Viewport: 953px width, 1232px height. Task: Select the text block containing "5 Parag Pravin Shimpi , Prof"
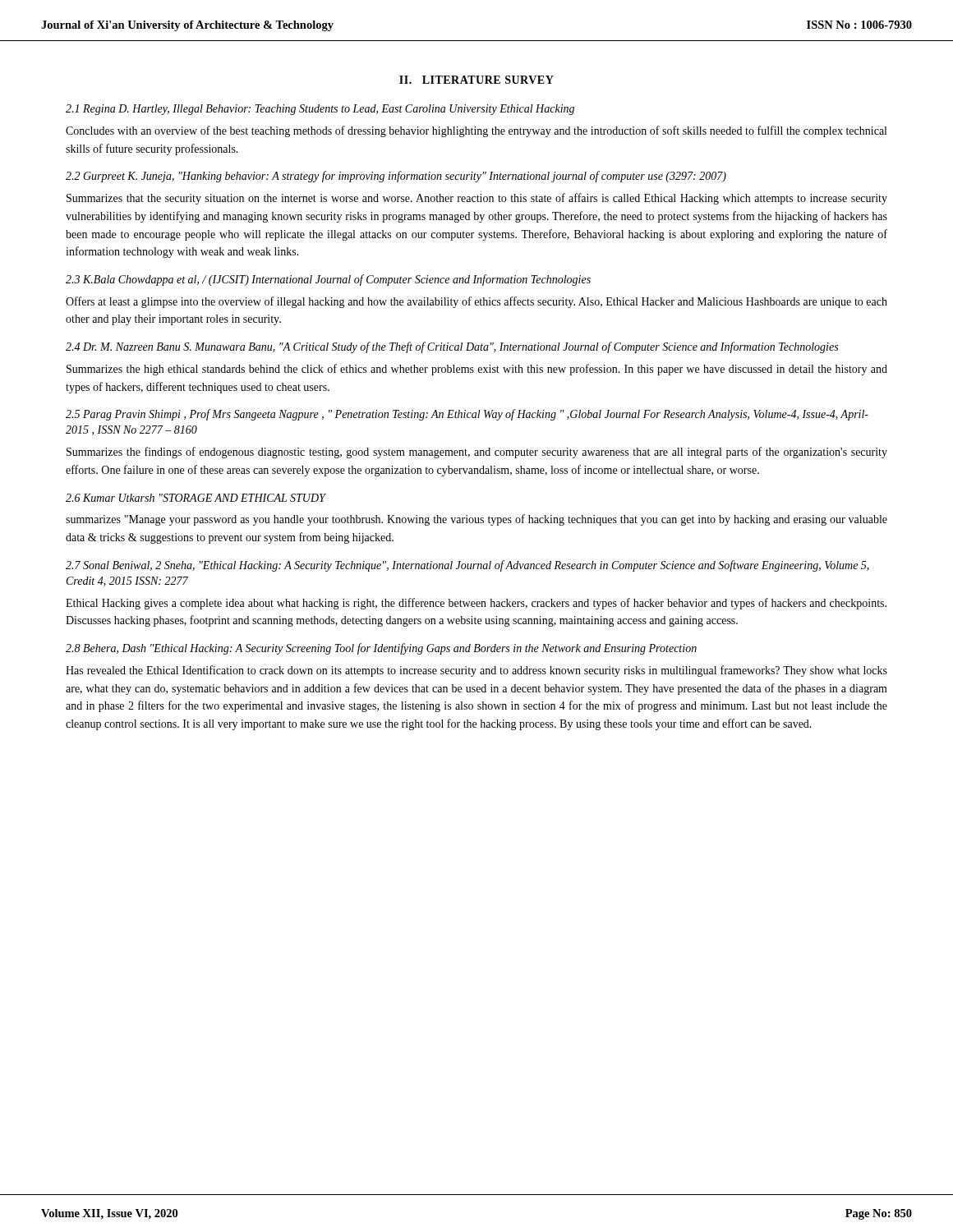(467, 422)
